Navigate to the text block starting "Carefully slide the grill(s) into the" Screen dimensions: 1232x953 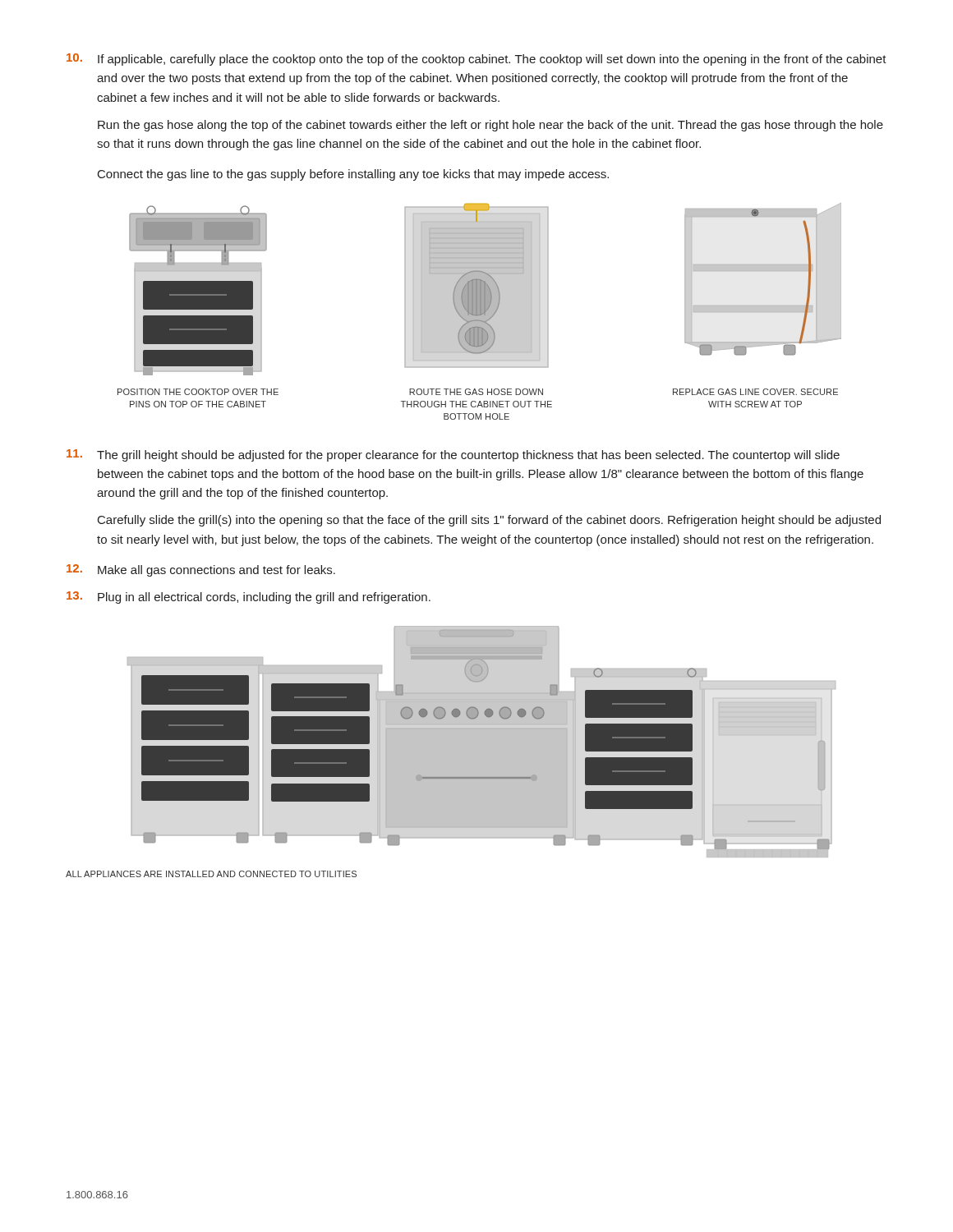pyautogui.click(x=489, y=529)
